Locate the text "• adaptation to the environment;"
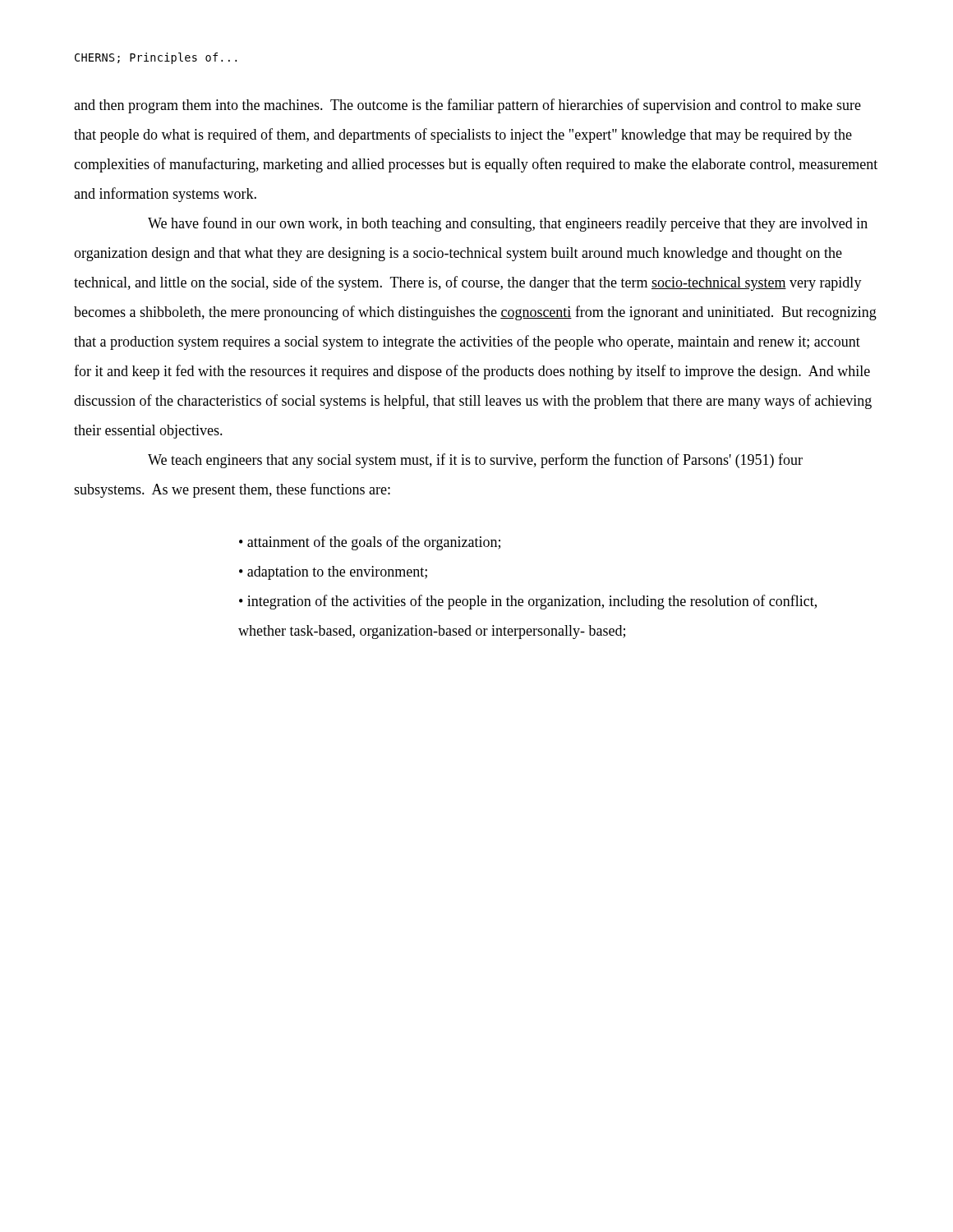This screenshot has width=953, height=1232. click(333, 572)
